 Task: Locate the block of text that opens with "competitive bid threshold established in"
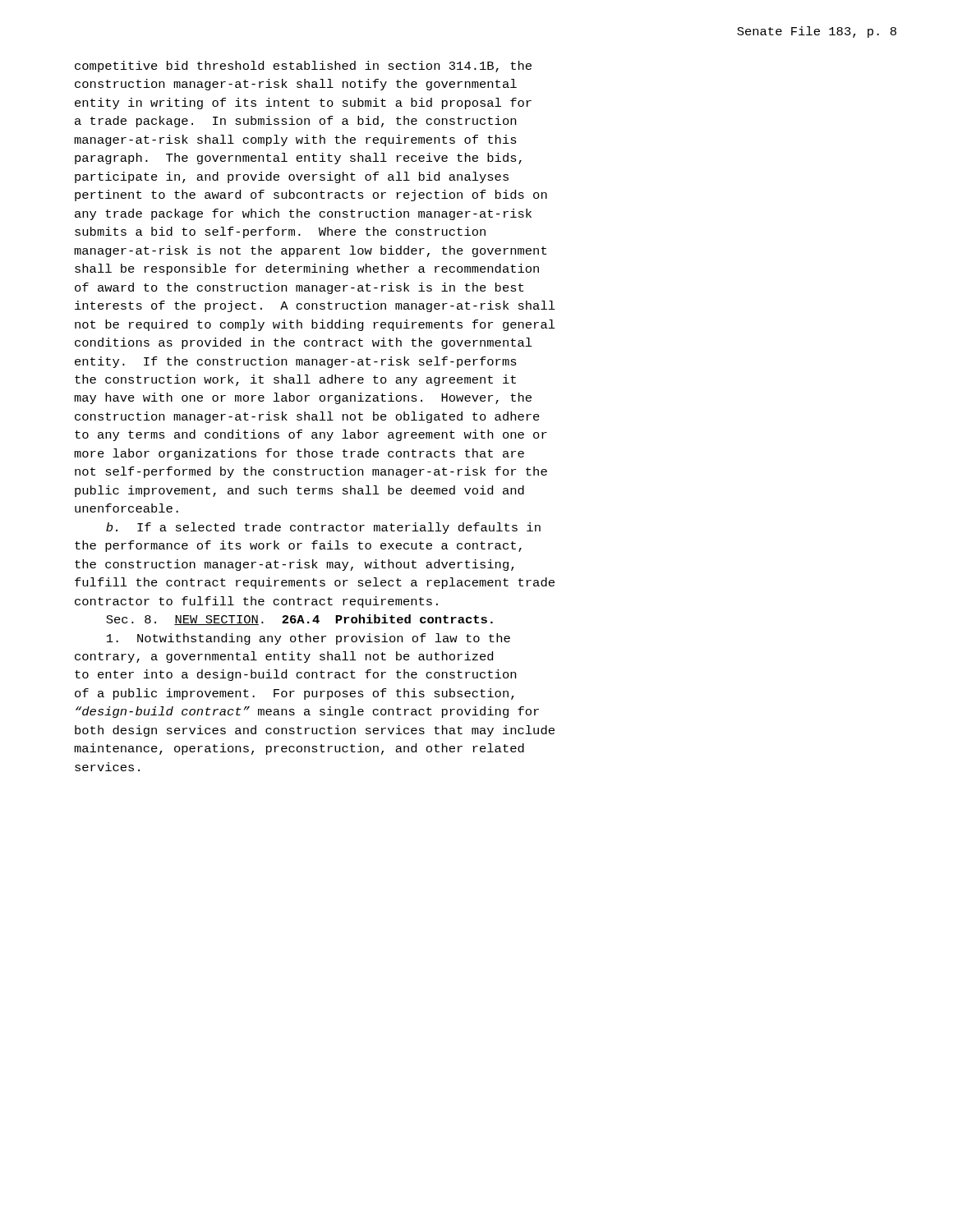[486, 417]
